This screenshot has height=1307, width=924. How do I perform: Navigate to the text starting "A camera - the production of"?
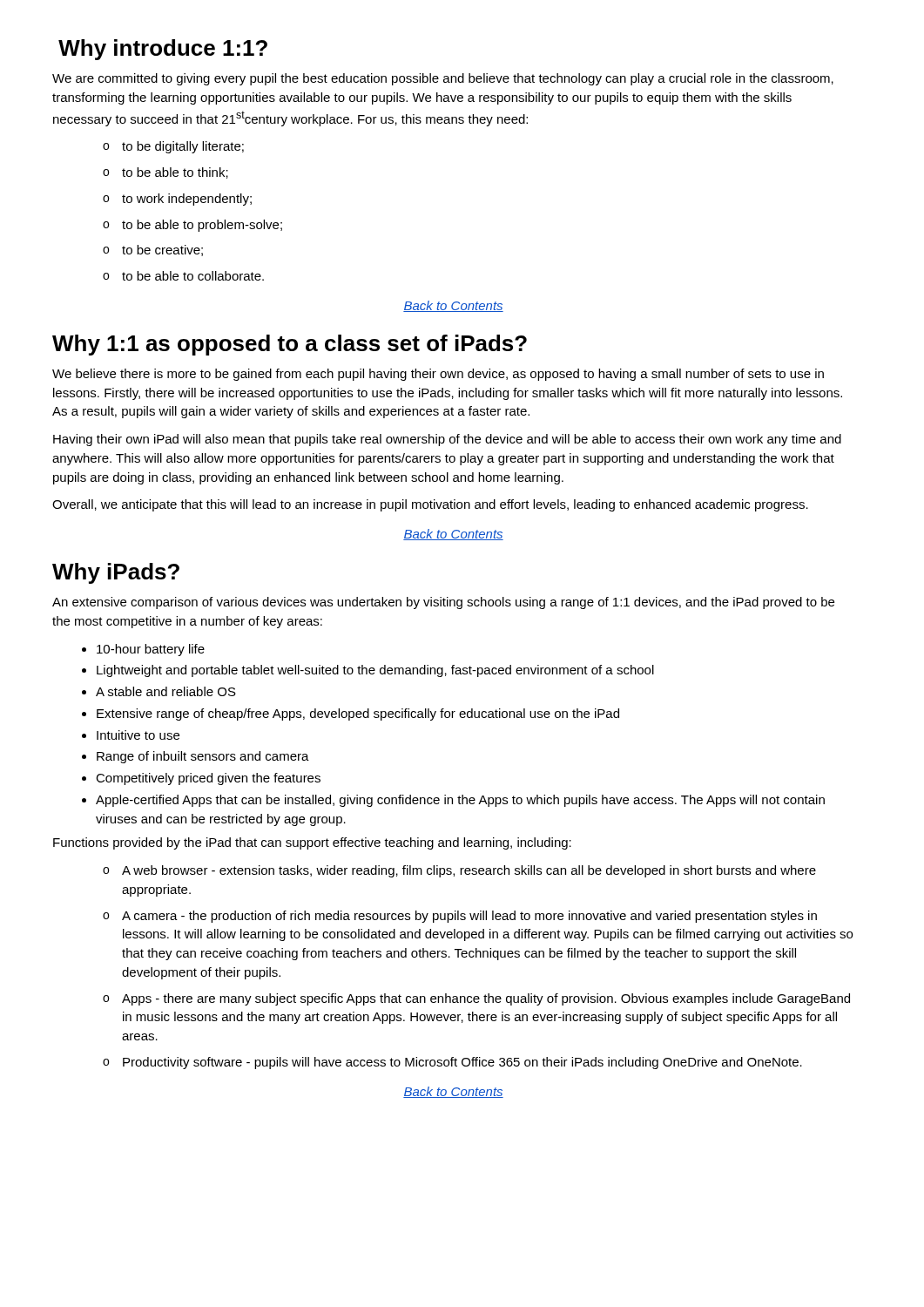[453, 944]
